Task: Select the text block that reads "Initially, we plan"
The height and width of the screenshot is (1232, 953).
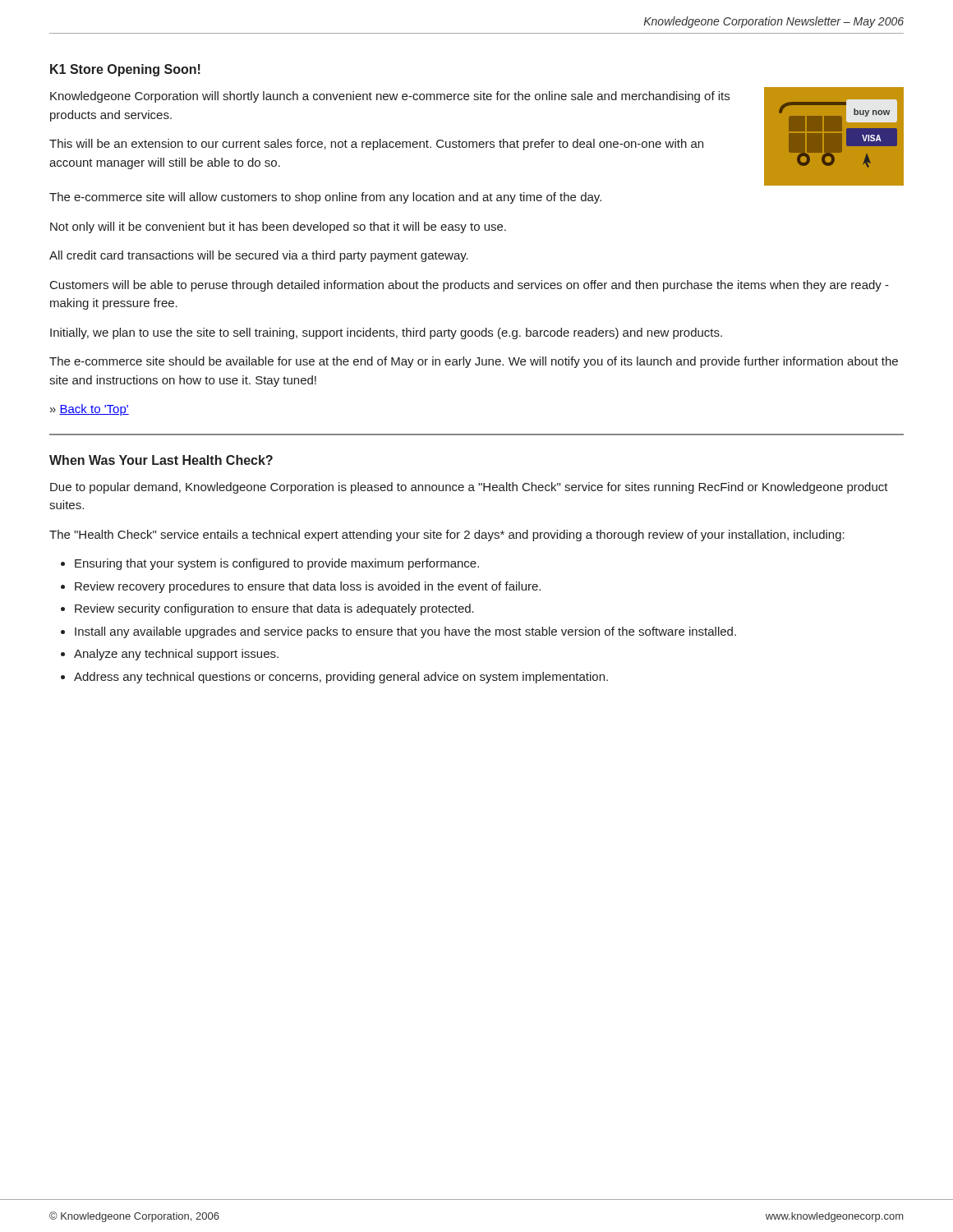Action: click(476, 332)
